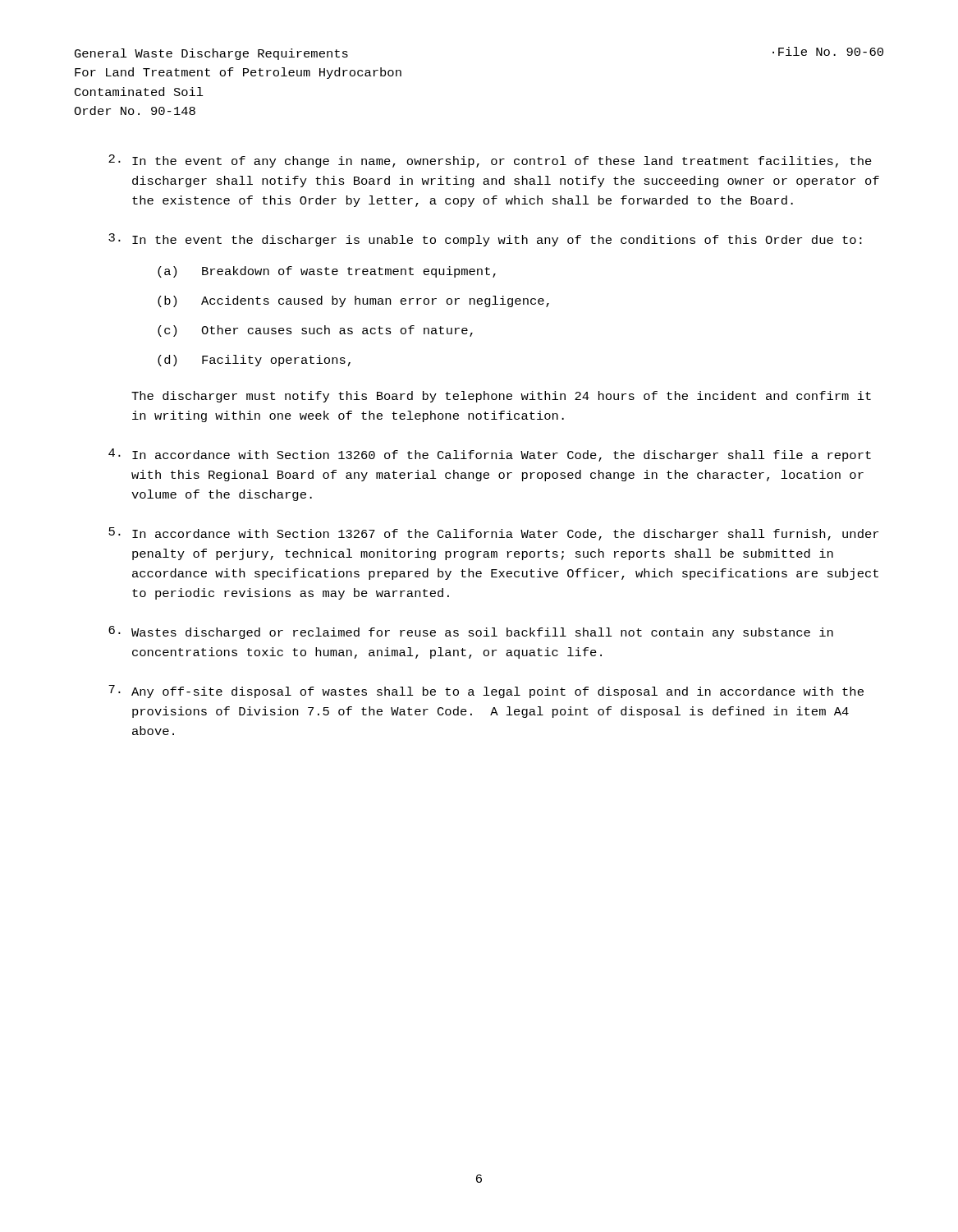The image size is (958, 1232).
Task: Select the list item containing "2. In the event of"
Action: pyautogui.click(x=479, y=182)
